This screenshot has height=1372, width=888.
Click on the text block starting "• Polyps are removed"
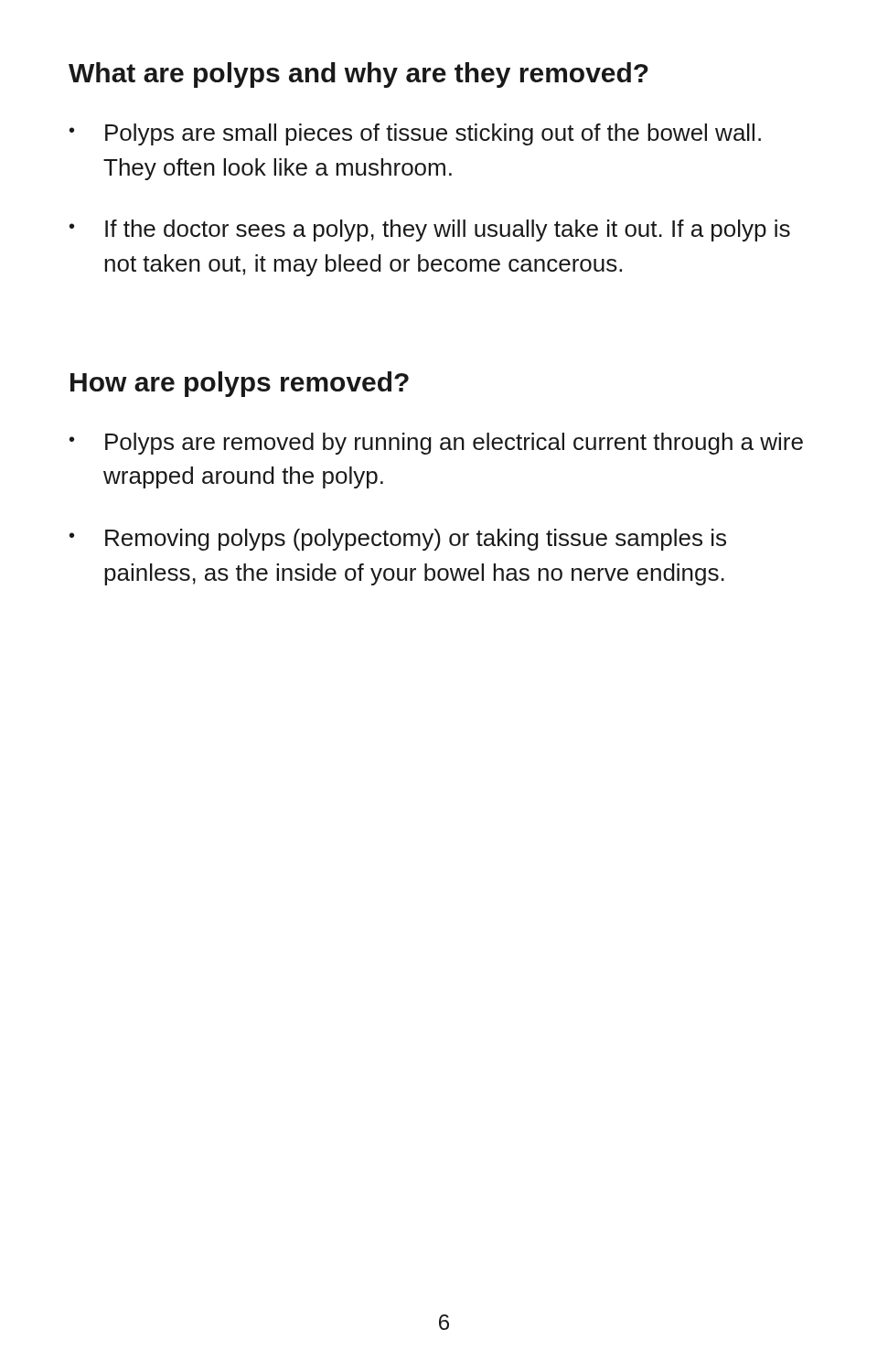coord(444,460)
